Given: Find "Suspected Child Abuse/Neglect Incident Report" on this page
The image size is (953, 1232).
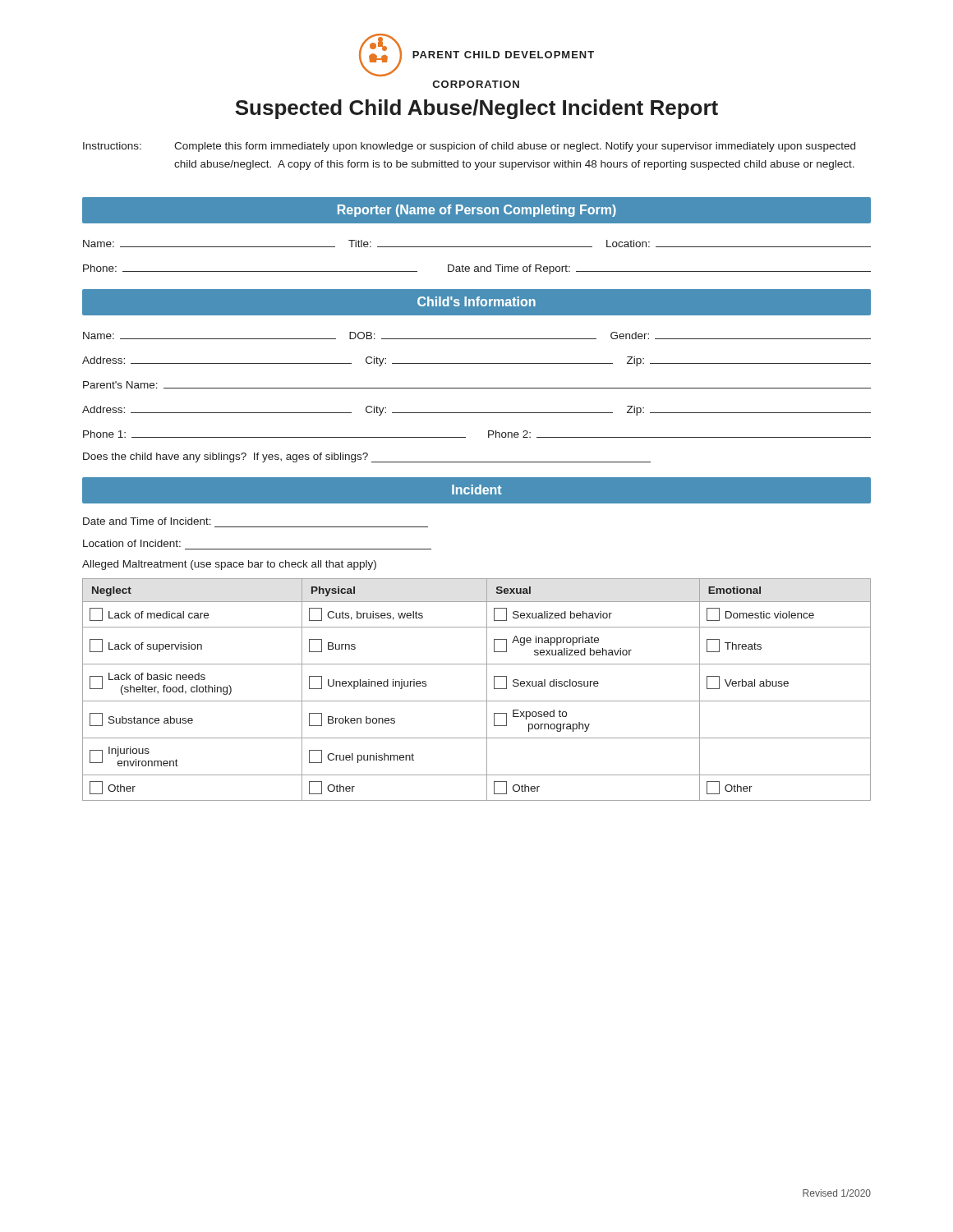Looking at the screenshot, I should [x=476, y=108].
